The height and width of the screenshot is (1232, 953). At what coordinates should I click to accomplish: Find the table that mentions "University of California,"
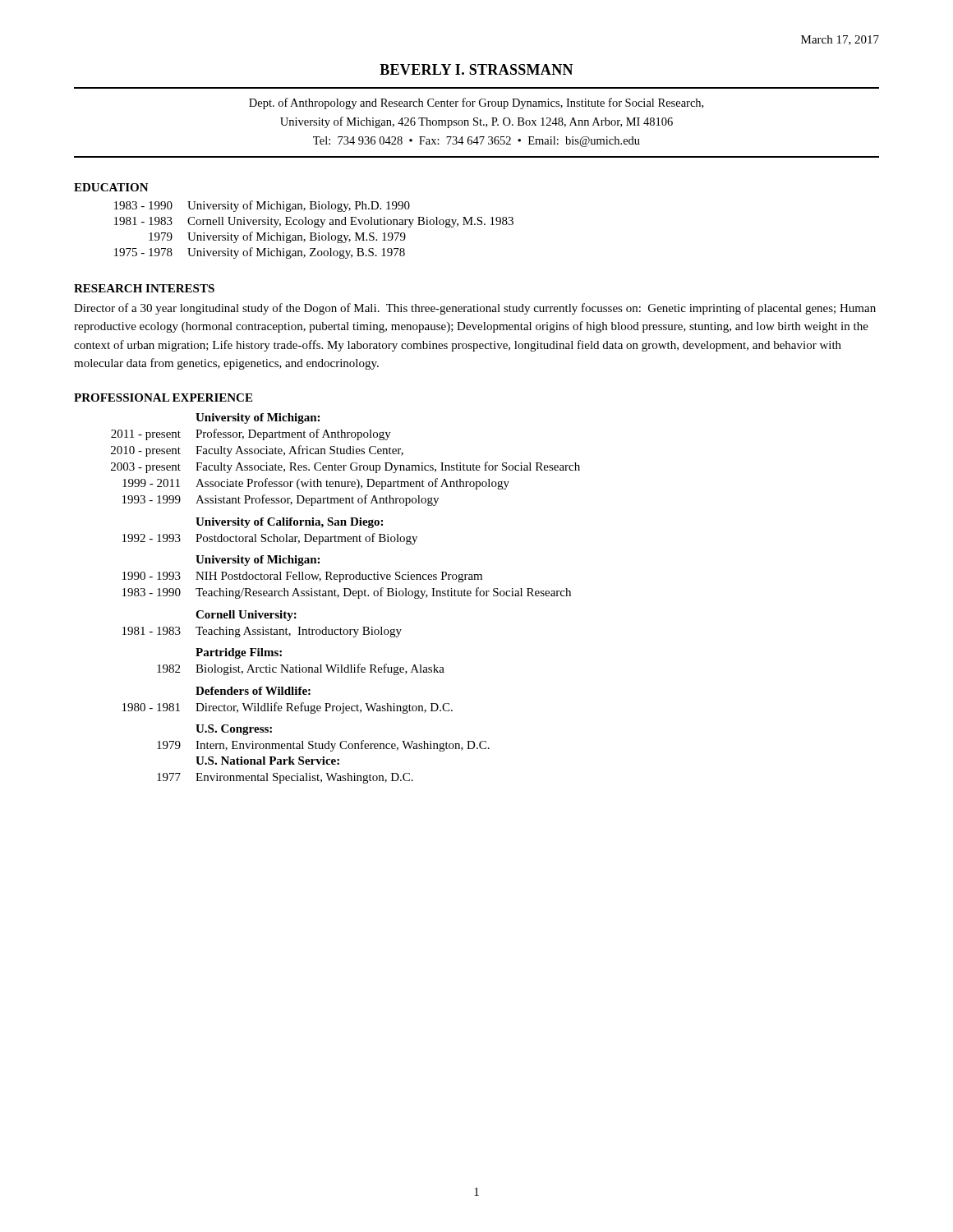coord(476,597)
